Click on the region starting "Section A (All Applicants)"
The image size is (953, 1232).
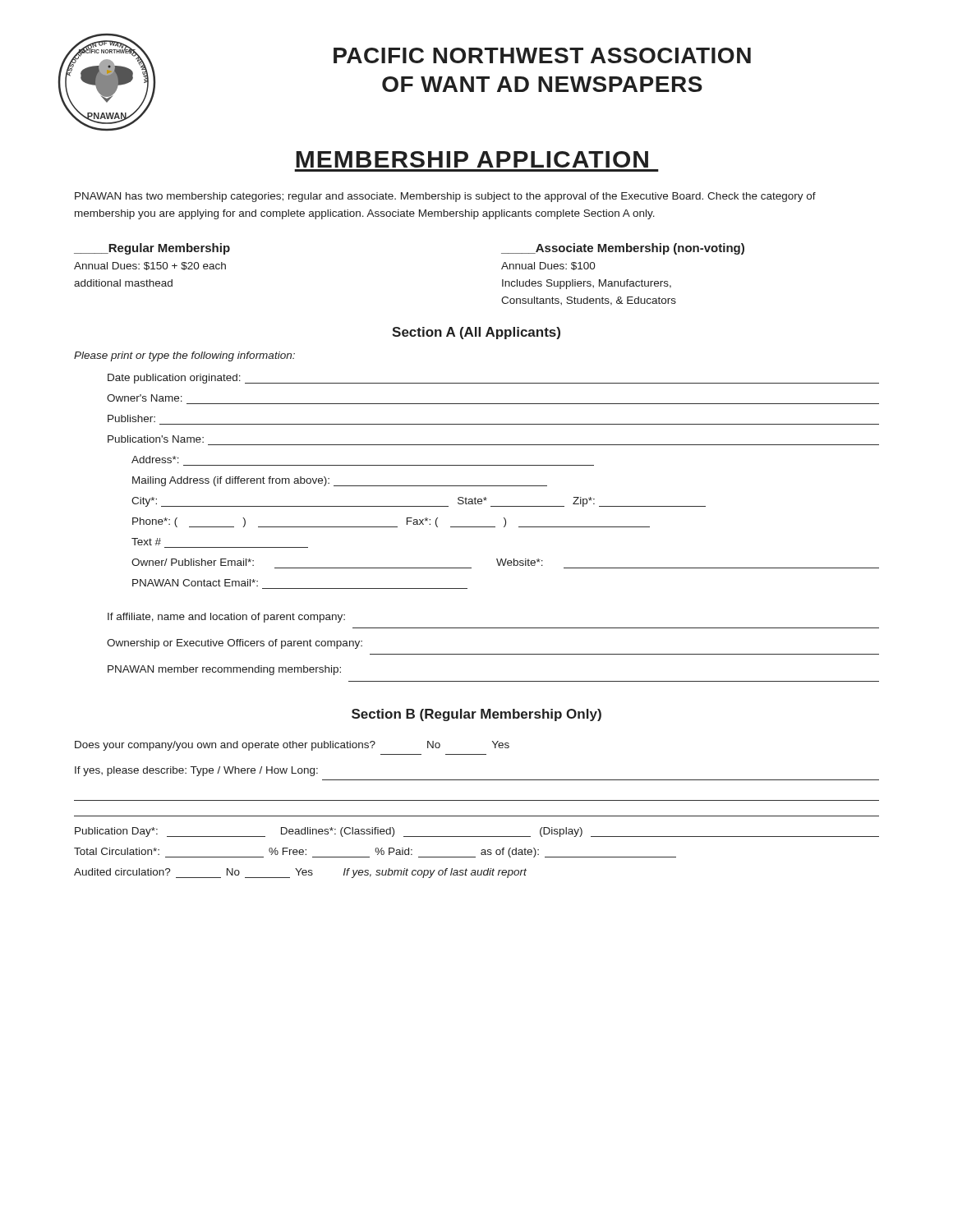(x=476, y=332)
